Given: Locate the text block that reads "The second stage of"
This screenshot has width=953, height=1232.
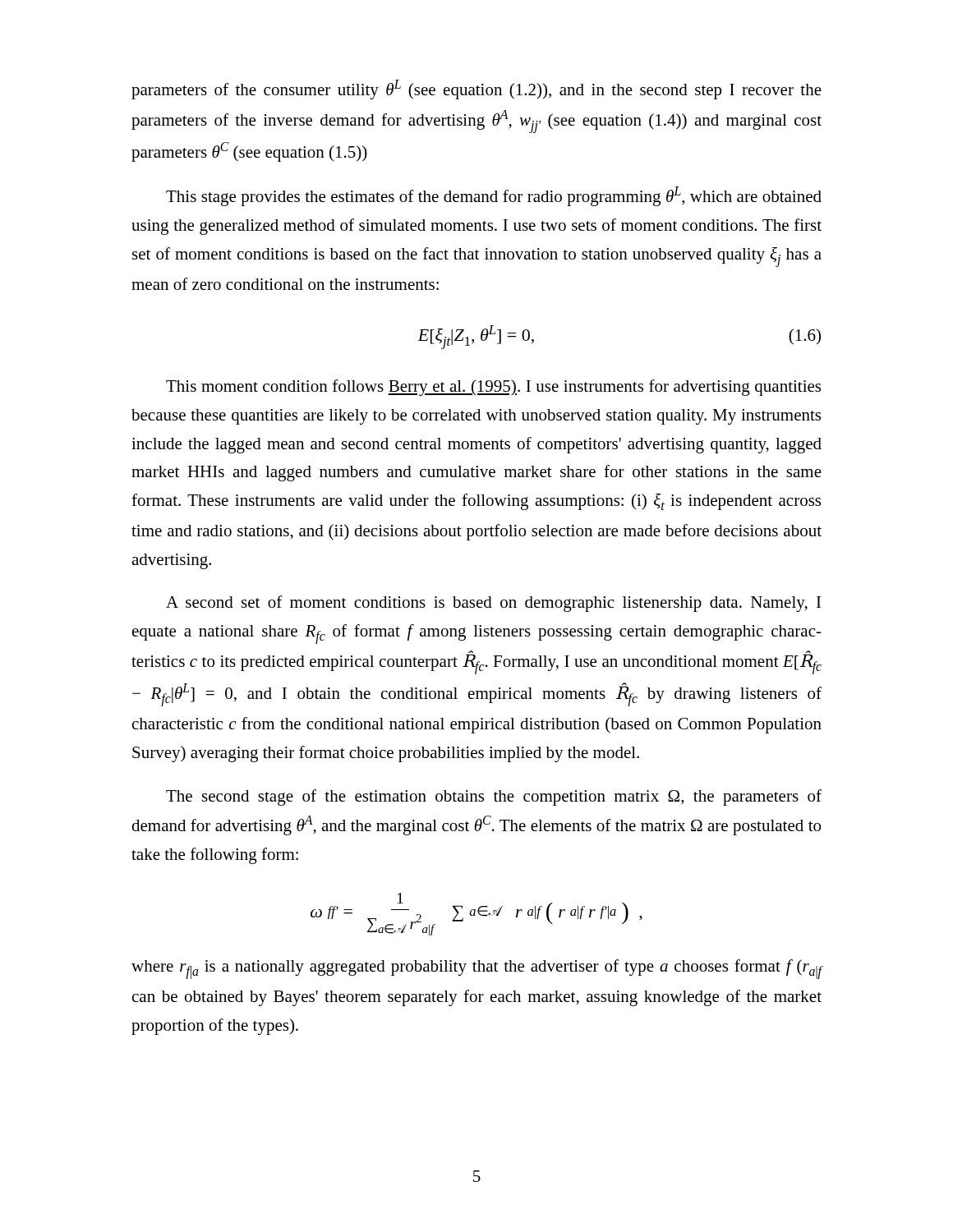Looking at the screenshot, I should coord(476,825).
